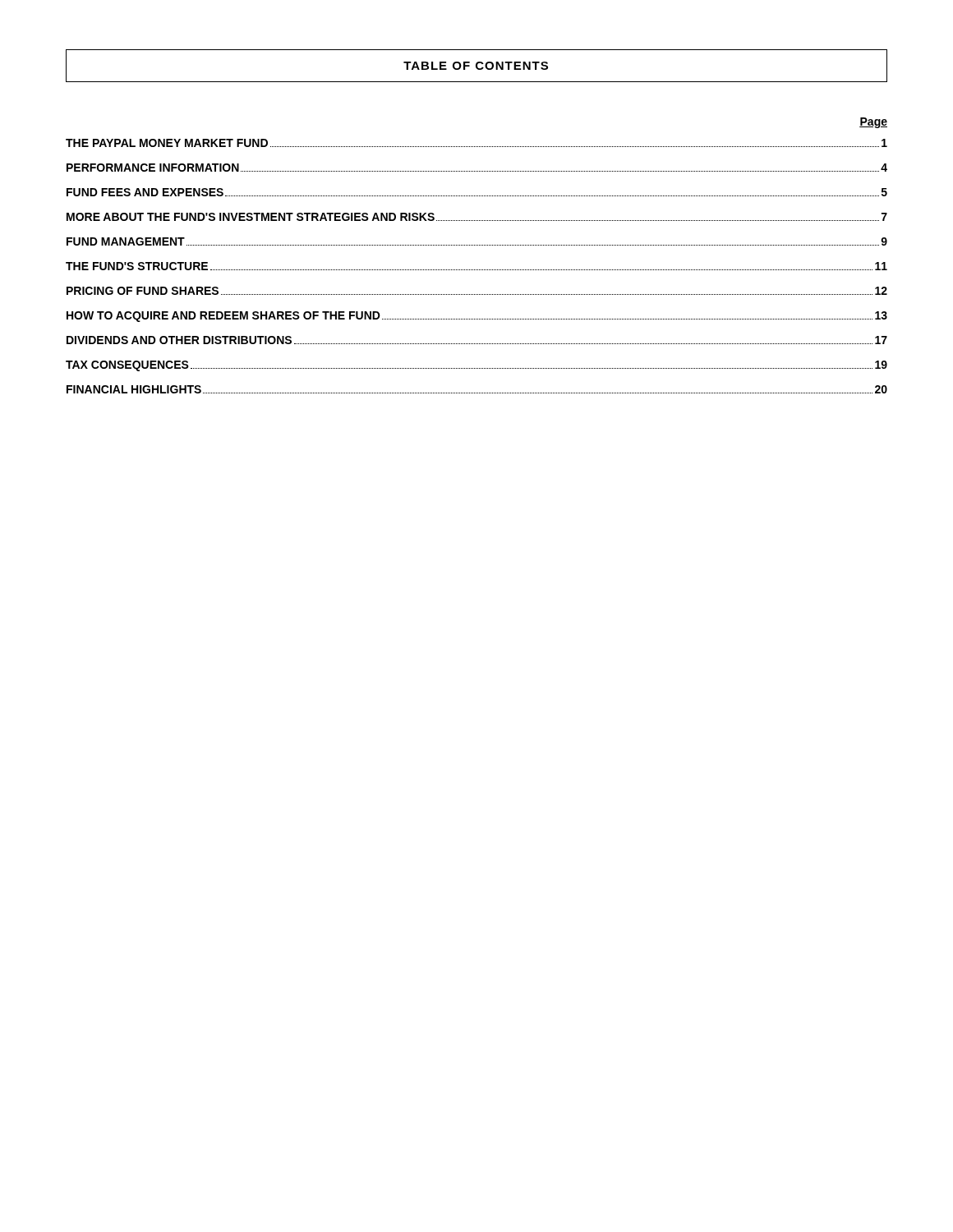Select the region starting "FINANCIAL HIGHLIGHTS 20"
This screenshot has width=953, height=1232.
476,389
